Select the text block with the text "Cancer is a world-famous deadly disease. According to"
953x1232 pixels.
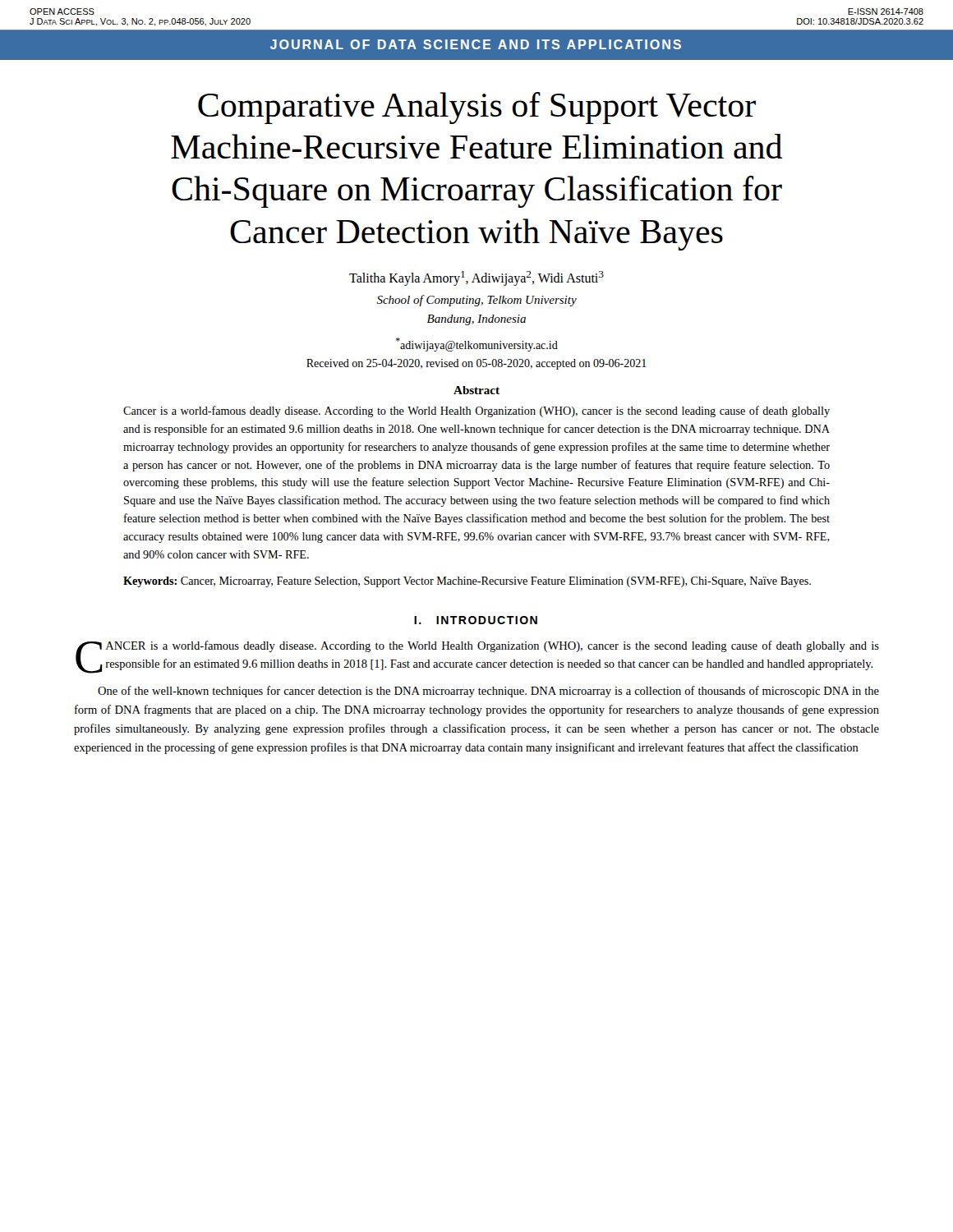pos(476,496)
